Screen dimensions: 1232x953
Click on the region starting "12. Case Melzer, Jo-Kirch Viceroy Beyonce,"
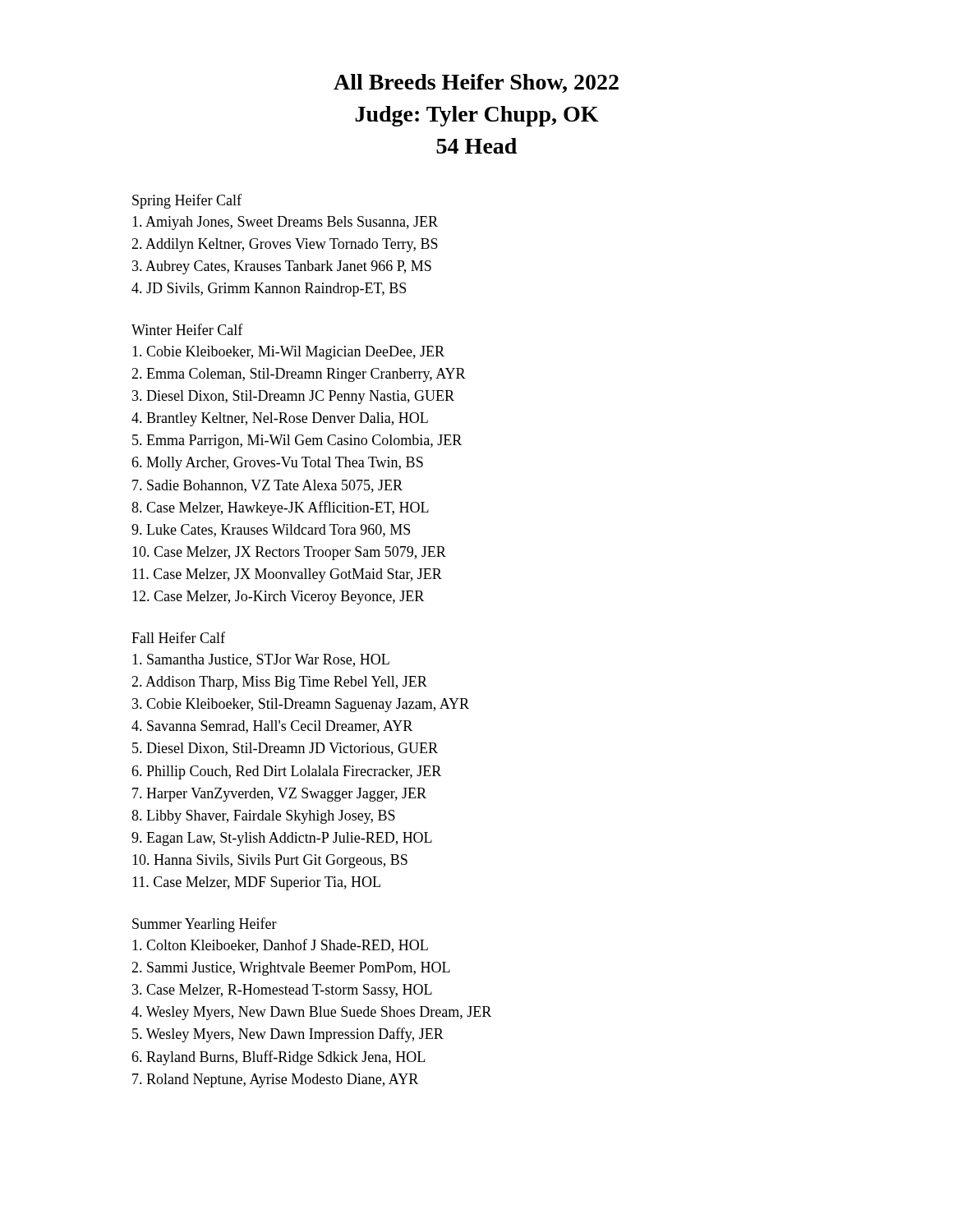pyautogui.click(x=278, y=596)
